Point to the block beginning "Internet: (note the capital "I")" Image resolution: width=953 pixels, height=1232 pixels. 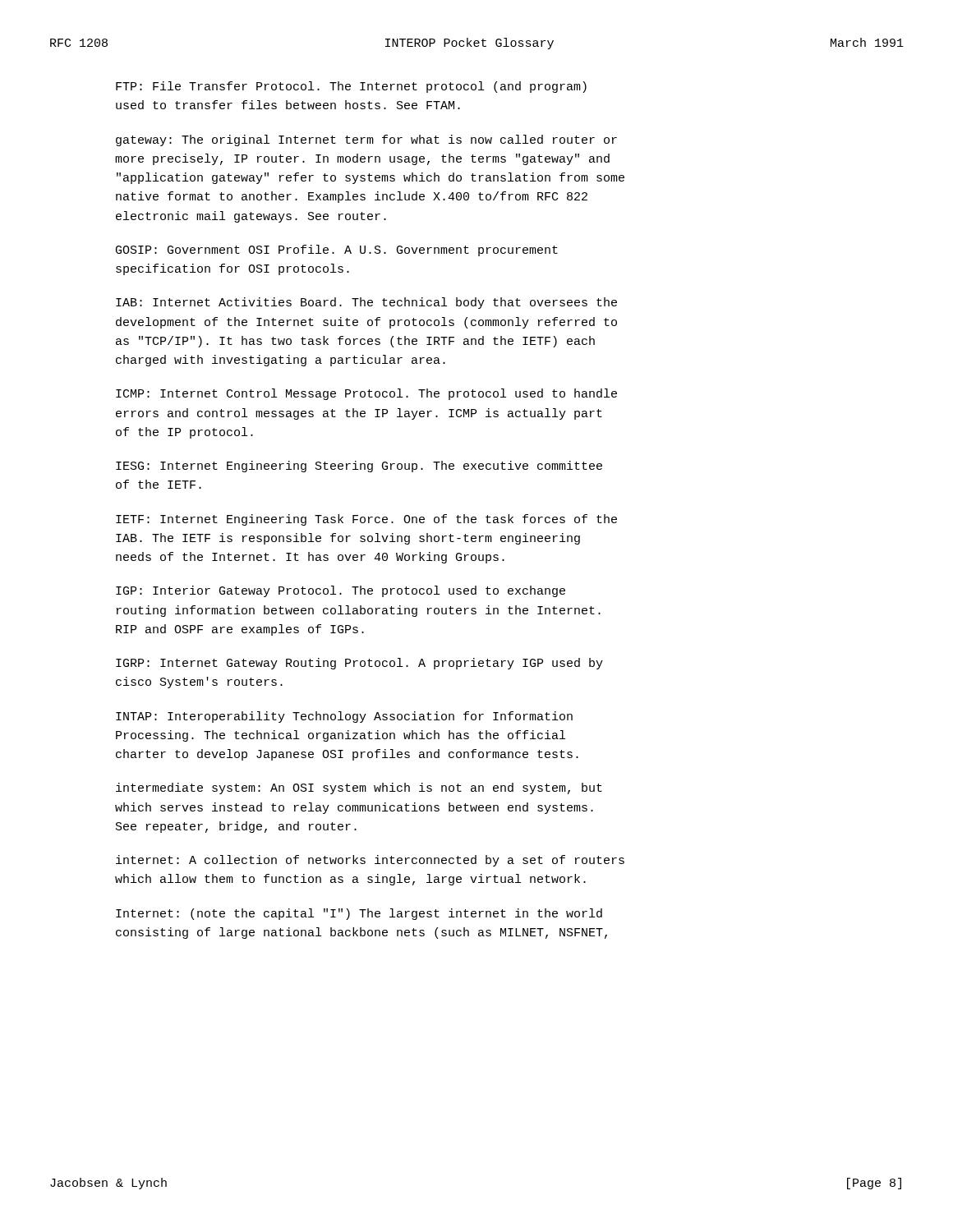pyautogui.click(x=363, y=924)
